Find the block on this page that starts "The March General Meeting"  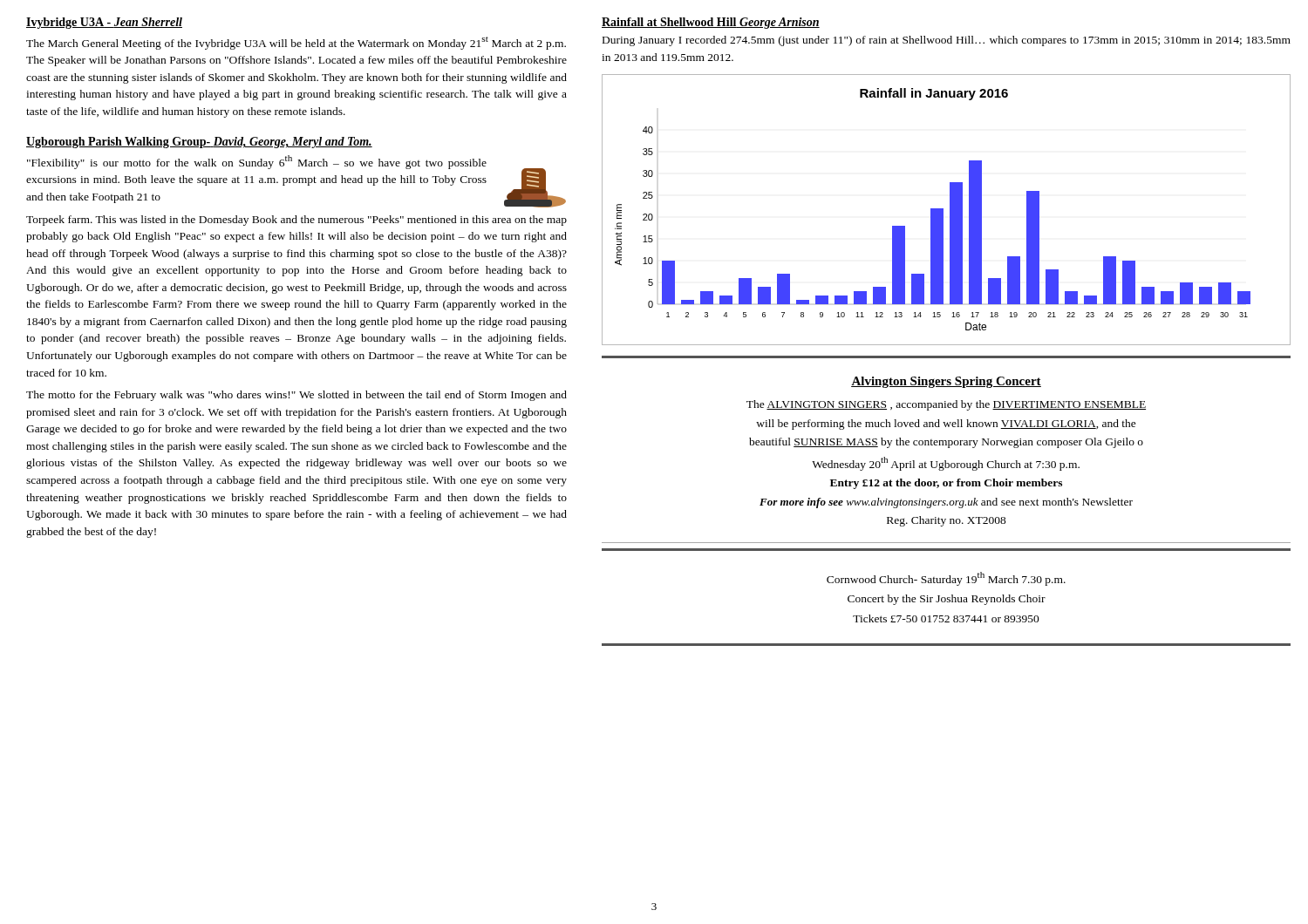click(296, 76)
